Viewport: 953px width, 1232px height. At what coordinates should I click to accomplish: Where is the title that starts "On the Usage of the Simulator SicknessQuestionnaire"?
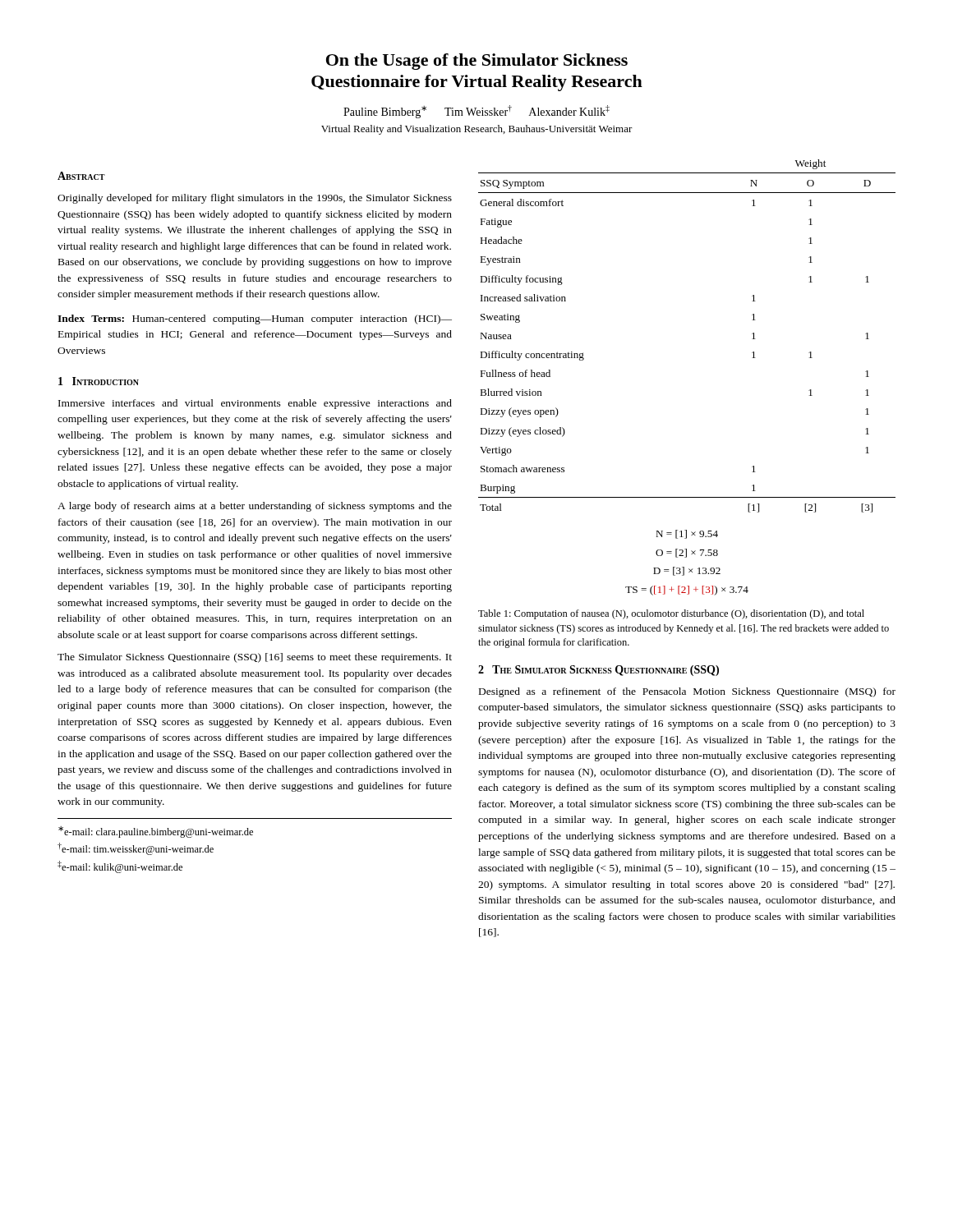click(x=476, y=70)
